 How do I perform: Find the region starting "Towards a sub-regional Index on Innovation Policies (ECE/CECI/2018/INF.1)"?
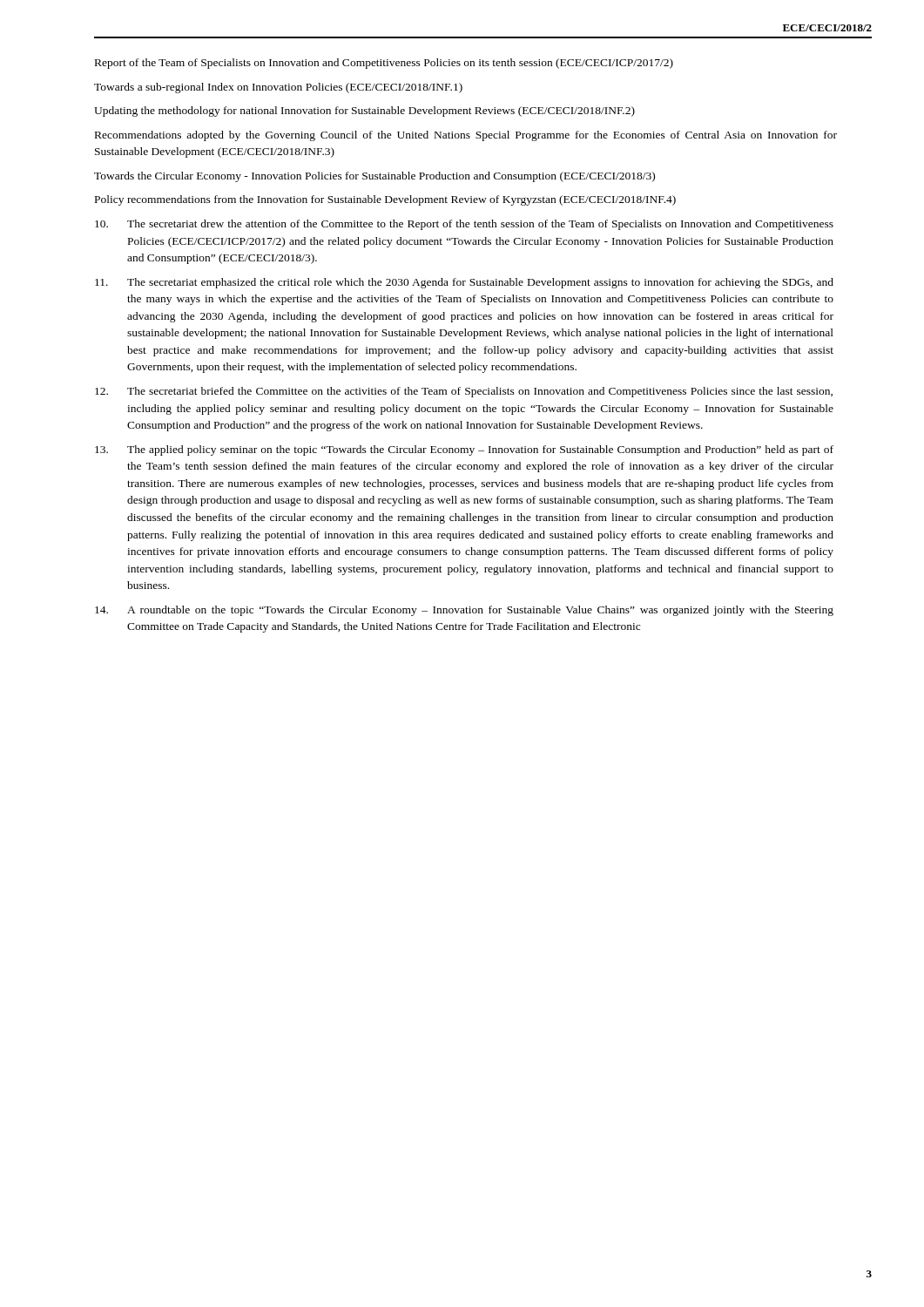[278, 86]
